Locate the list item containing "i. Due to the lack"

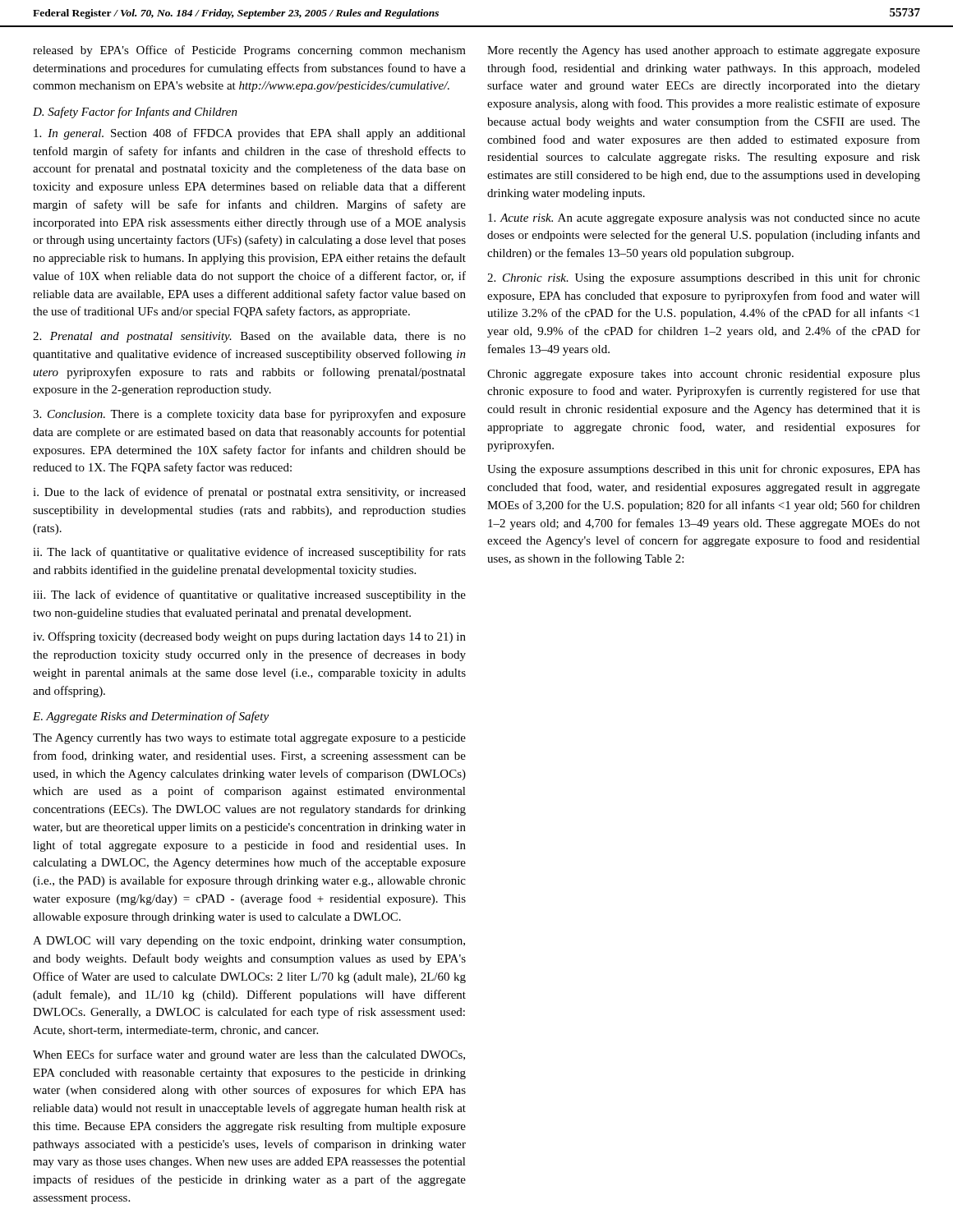coord(249,511)
